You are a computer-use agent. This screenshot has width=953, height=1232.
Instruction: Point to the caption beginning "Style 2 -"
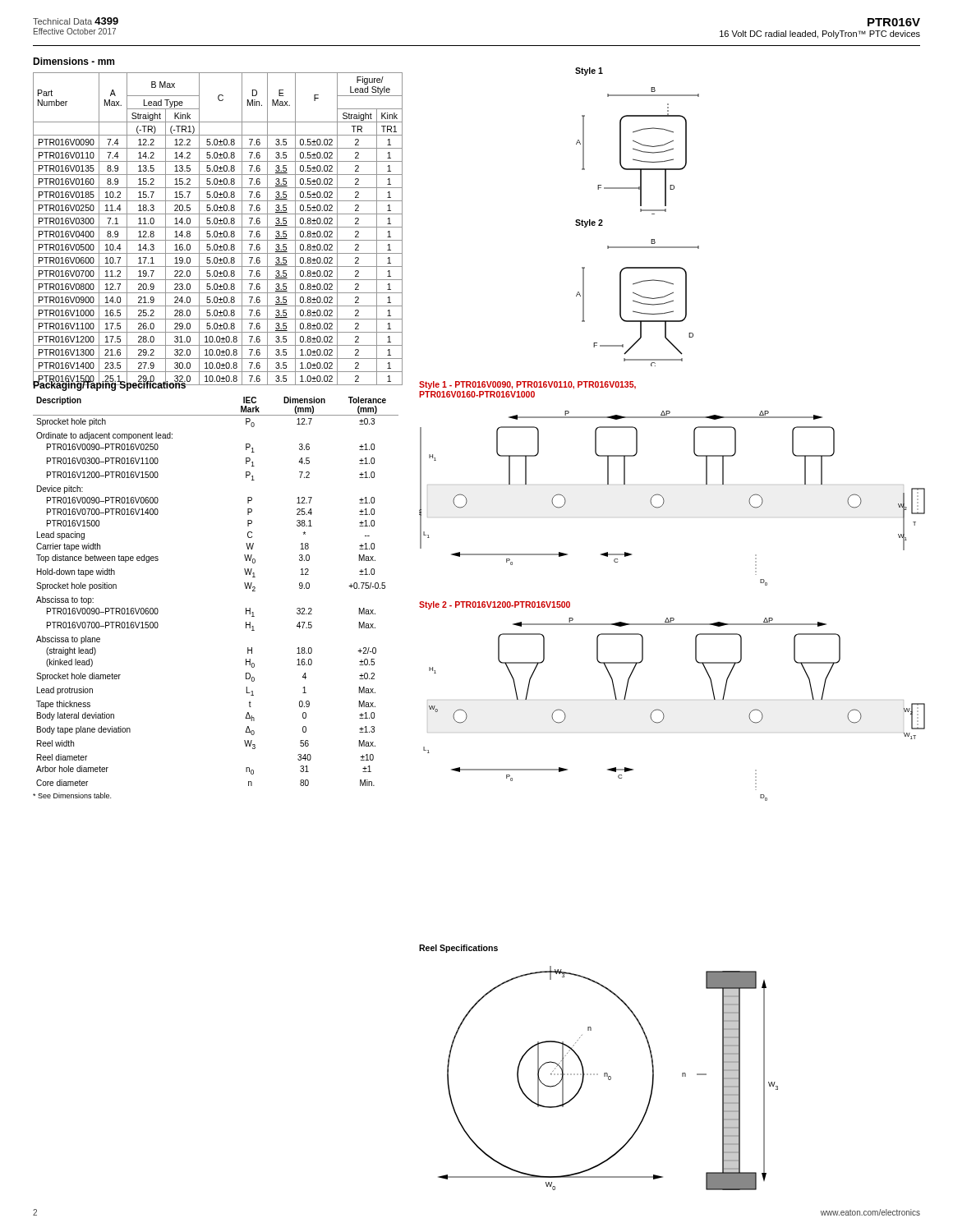point(495,605)
